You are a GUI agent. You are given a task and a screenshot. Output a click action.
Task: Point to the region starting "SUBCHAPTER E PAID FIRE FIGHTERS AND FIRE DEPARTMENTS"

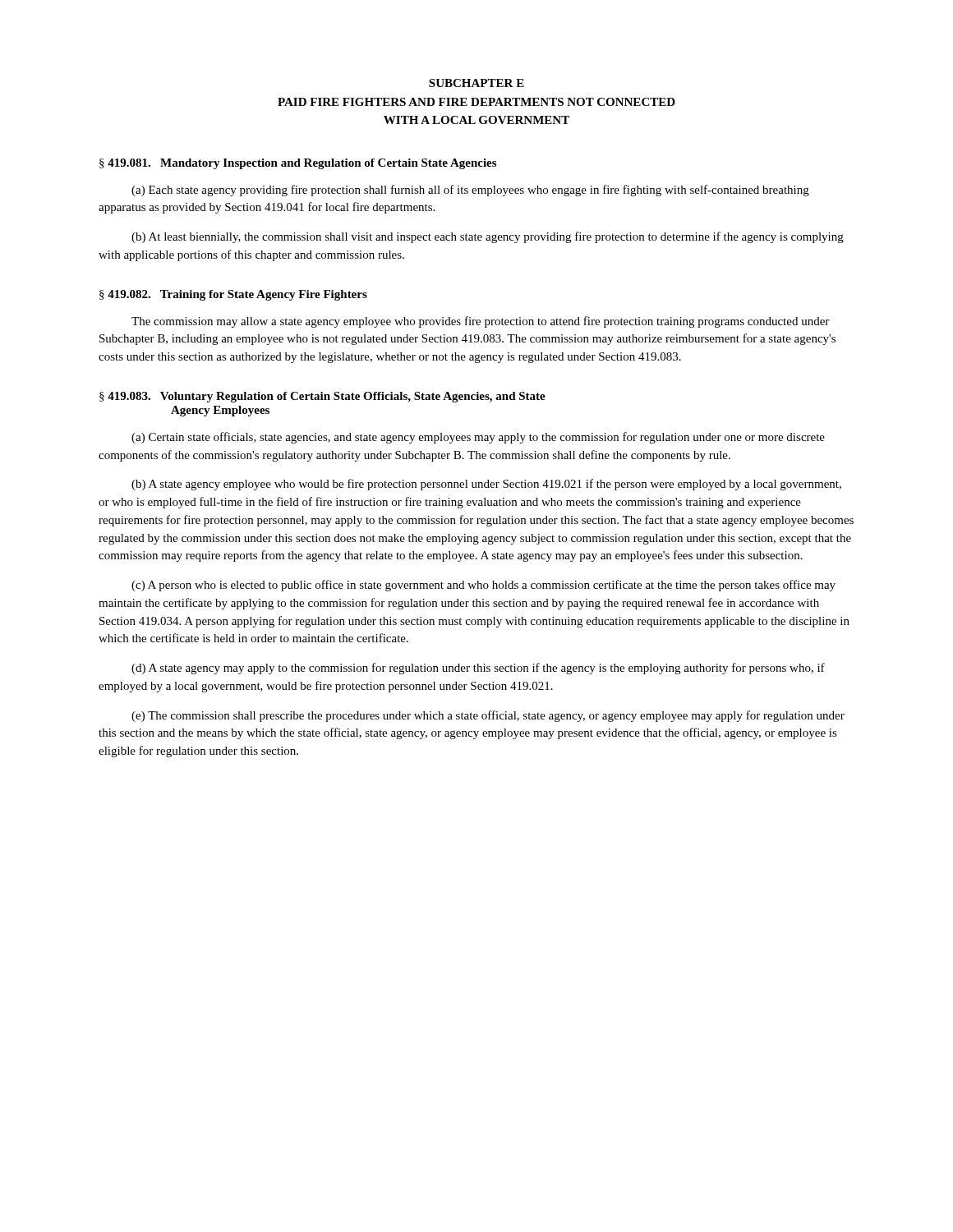(476, 102)
